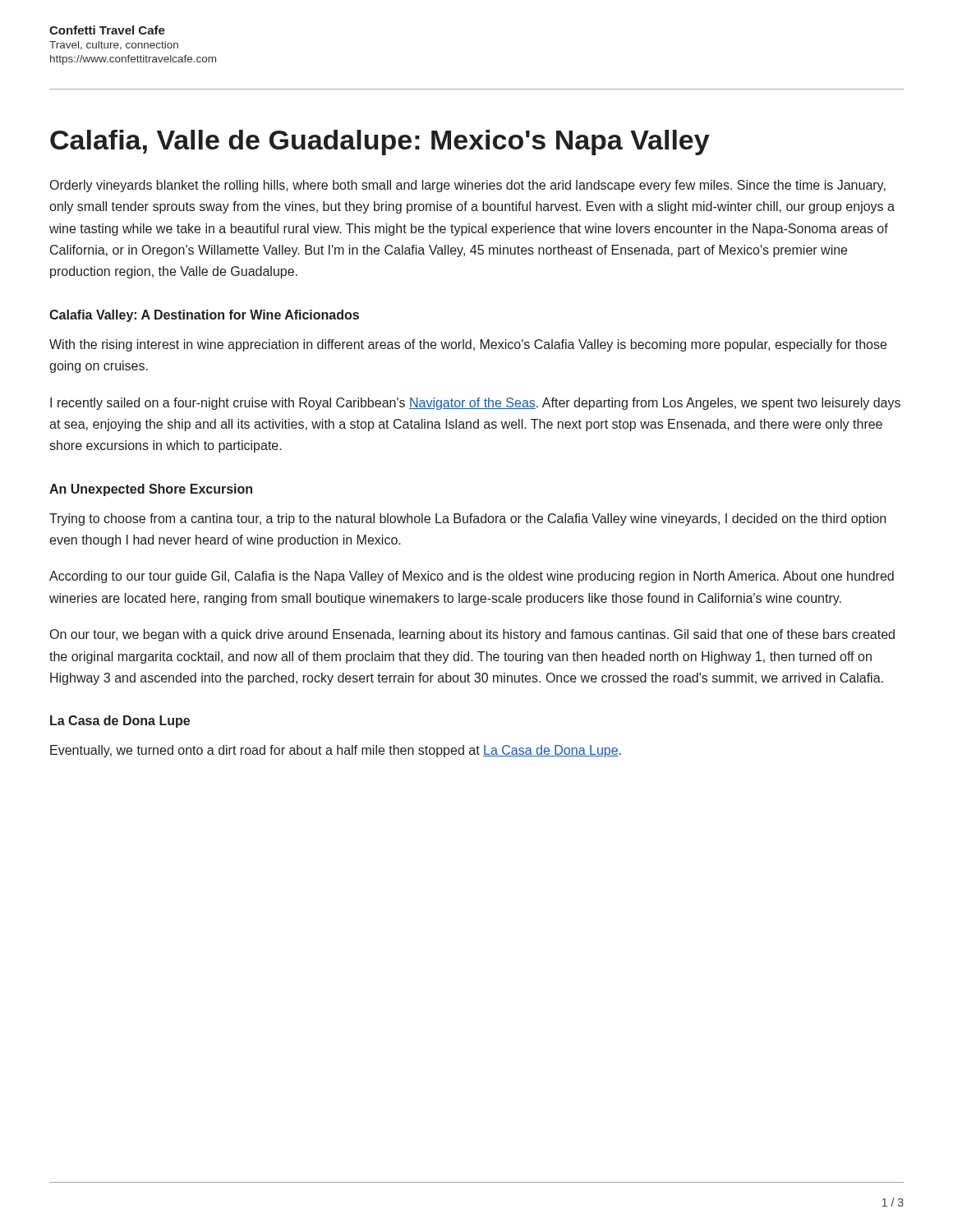Screen dimensions: 1232x953
Task: Where is the section header that starts "La Casa de Dona"?
Action: click(x=120, y=722)
